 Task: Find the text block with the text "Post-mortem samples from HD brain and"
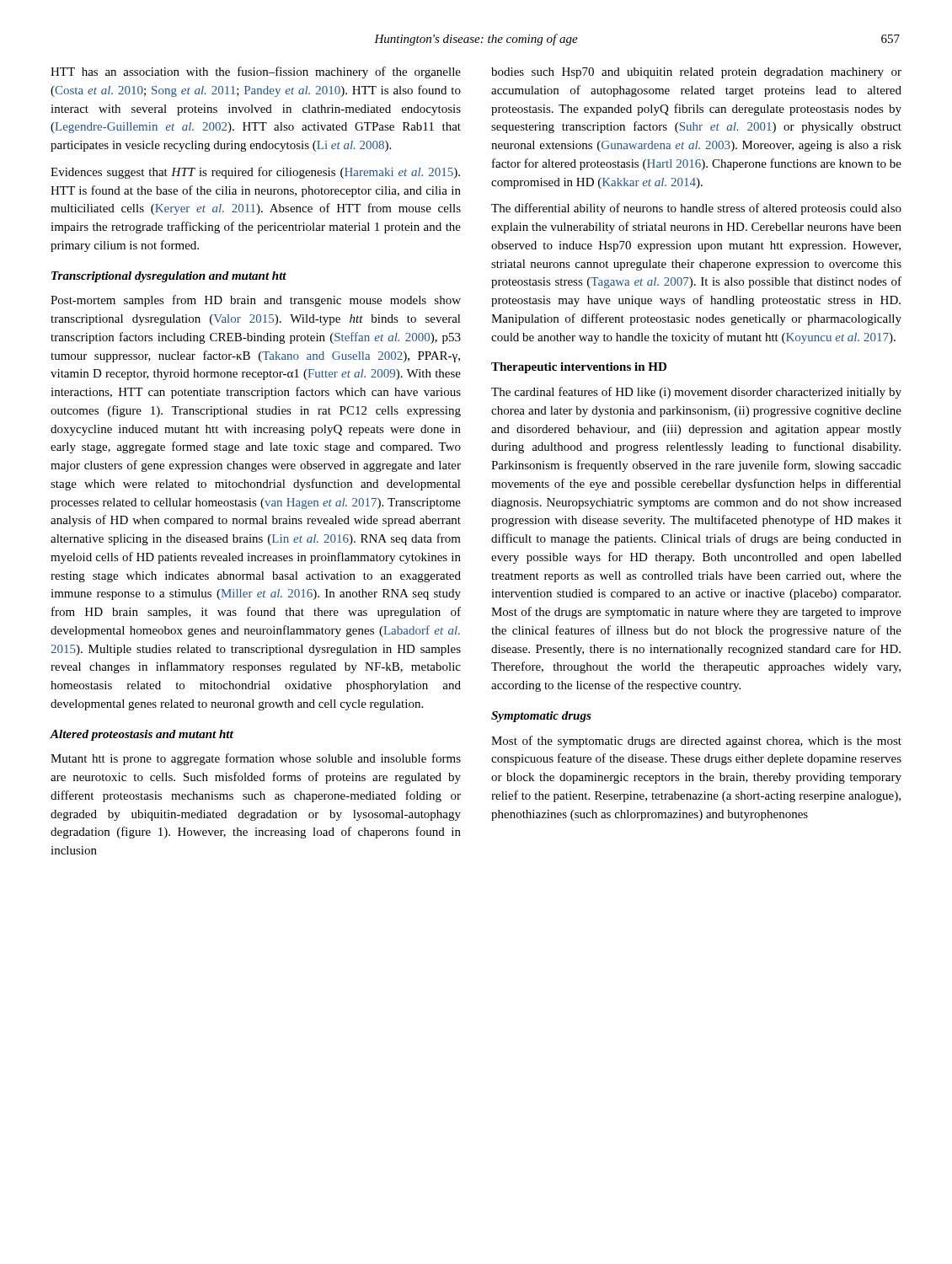(256, 503)
